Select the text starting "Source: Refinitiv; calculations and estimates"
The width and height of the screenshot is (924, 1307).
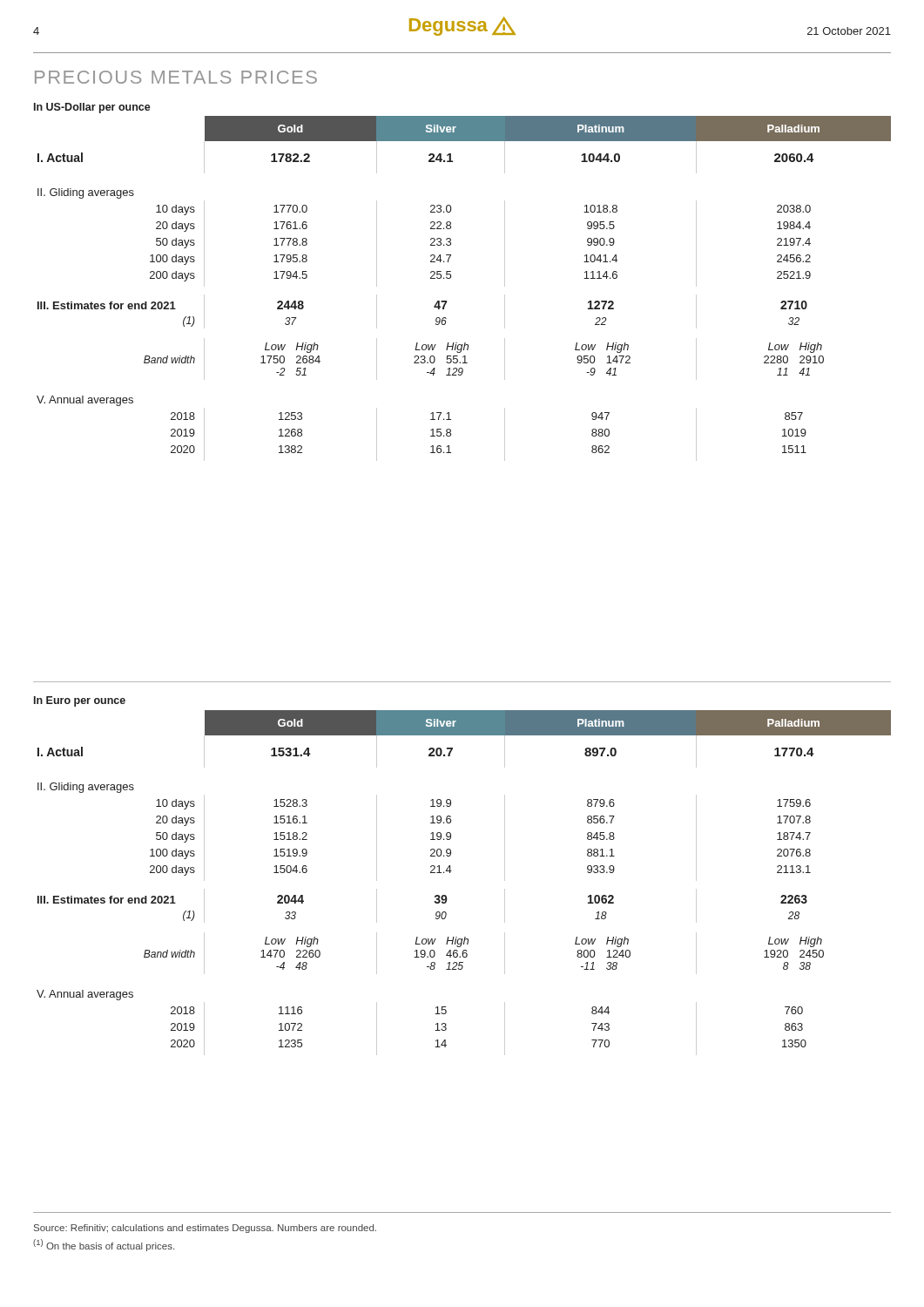(x=205, y=1228)
